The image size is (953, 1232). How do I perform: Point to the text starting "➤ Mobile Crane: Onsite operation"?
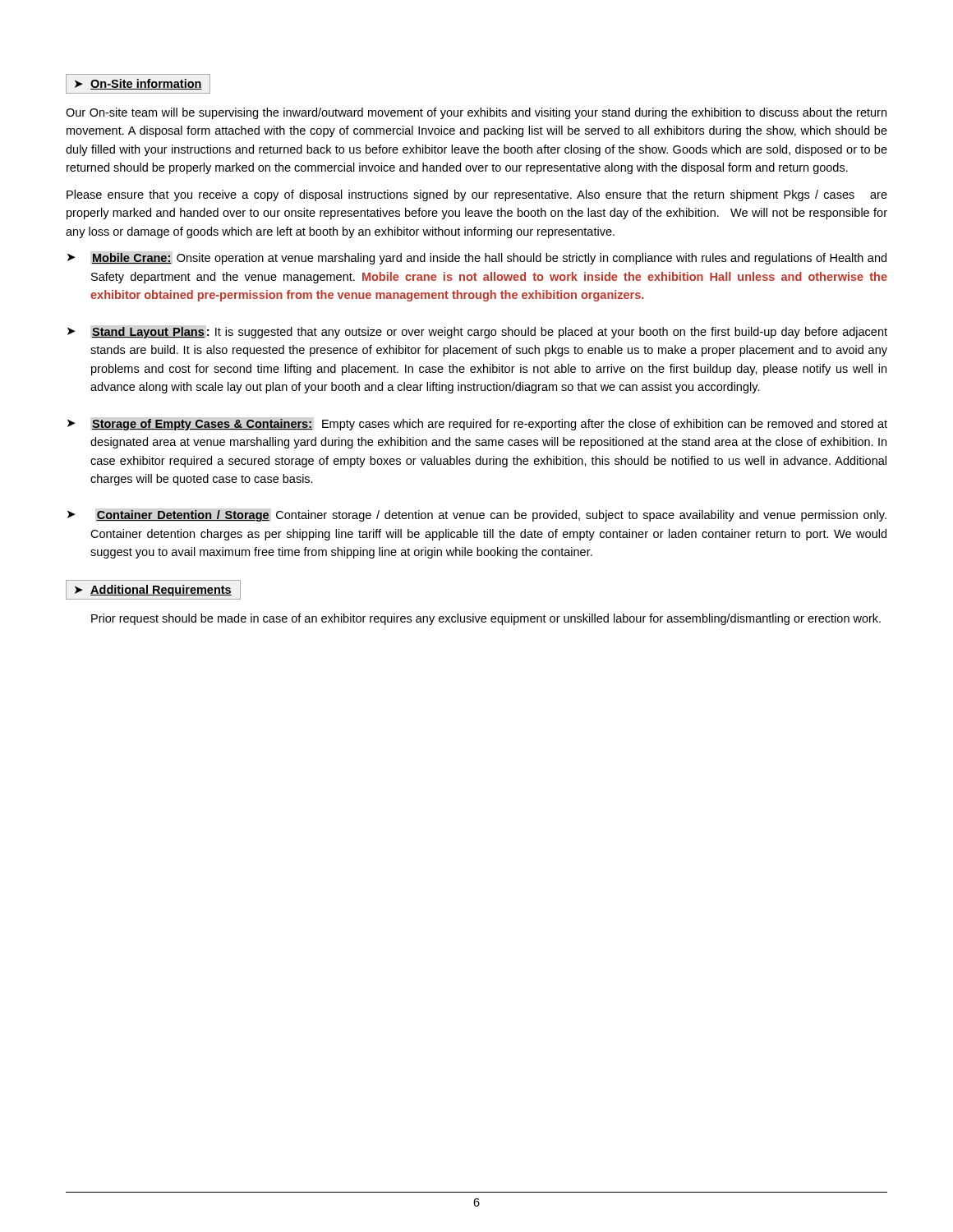476,277
